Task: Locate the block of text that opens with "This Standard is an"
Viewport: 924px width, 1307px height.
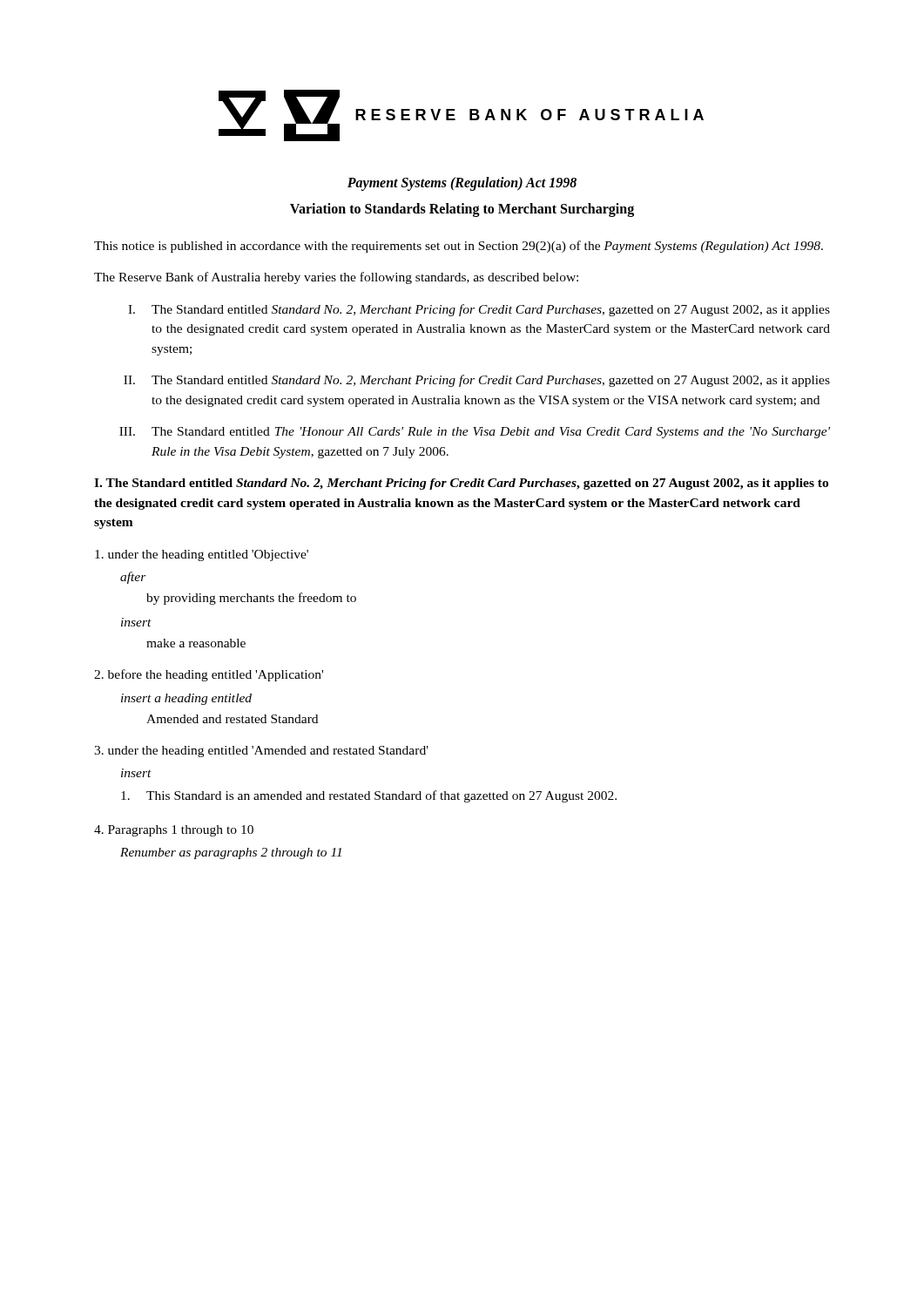Action: click(475, 796)
